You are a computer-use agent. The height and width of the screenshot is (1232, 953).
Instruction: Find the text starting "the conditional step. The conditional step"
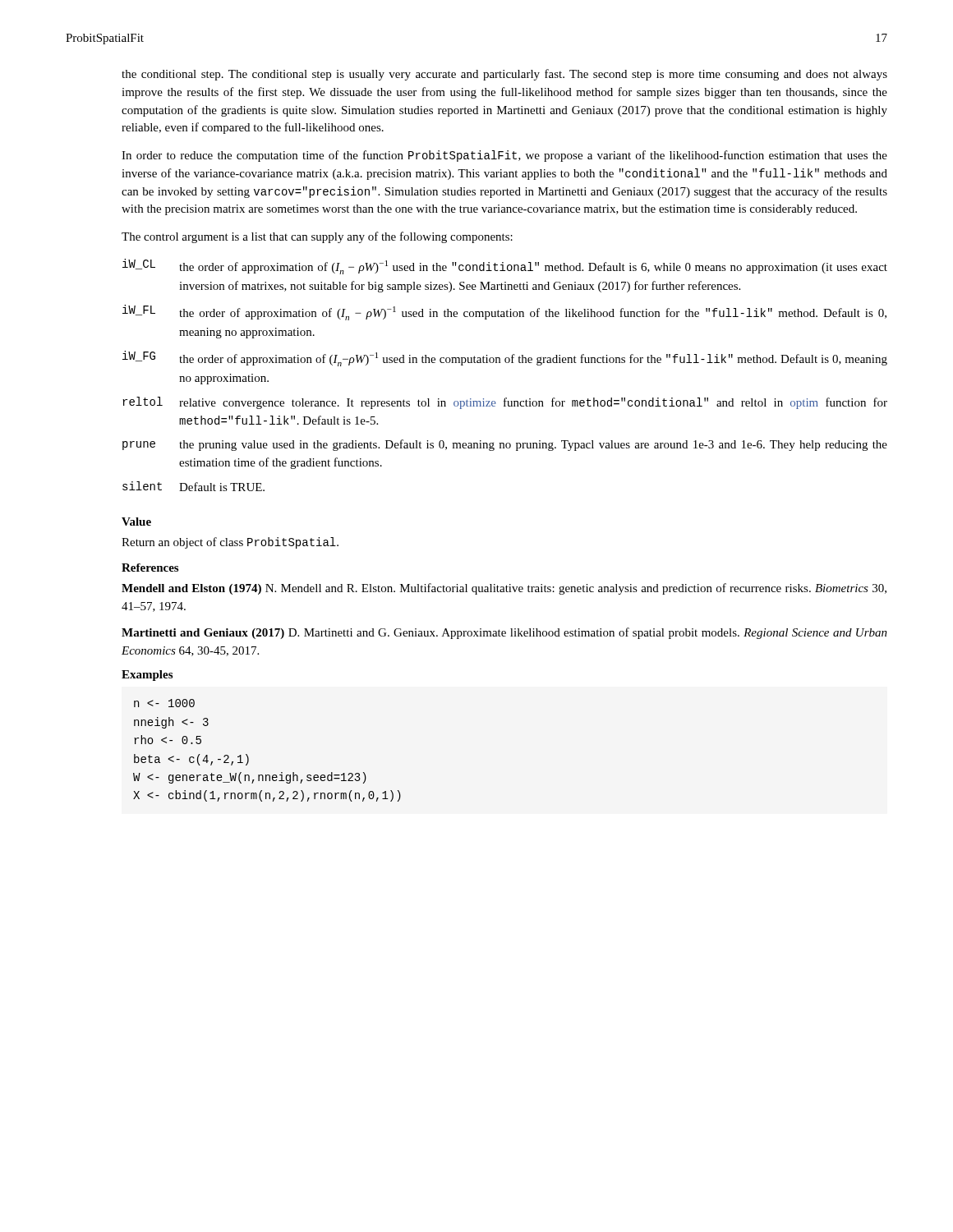(504, 101)
